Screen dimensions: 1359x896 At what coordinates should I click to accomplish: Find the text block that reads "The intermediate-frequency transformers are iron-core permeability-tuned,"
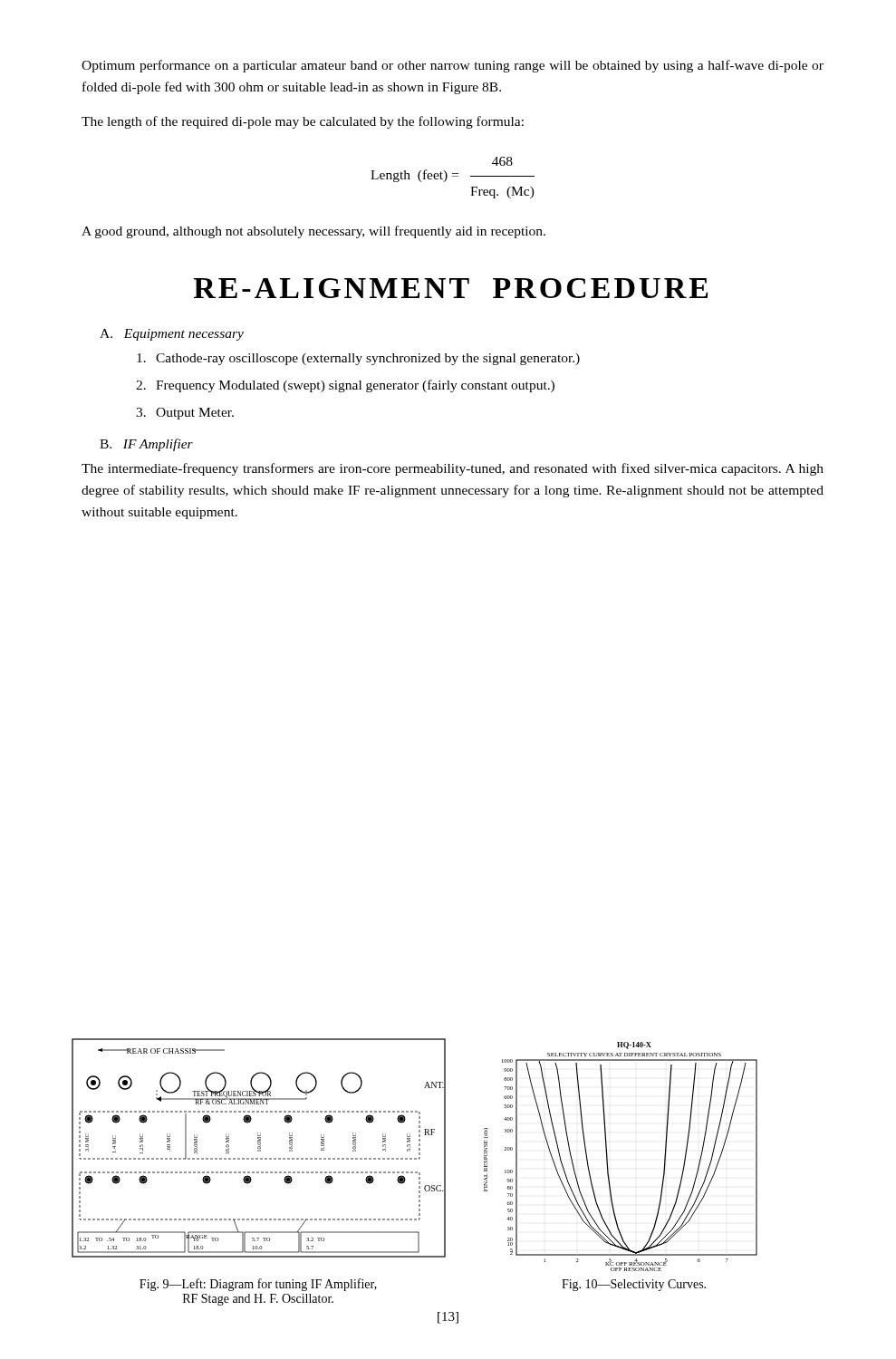pos(453,490)
